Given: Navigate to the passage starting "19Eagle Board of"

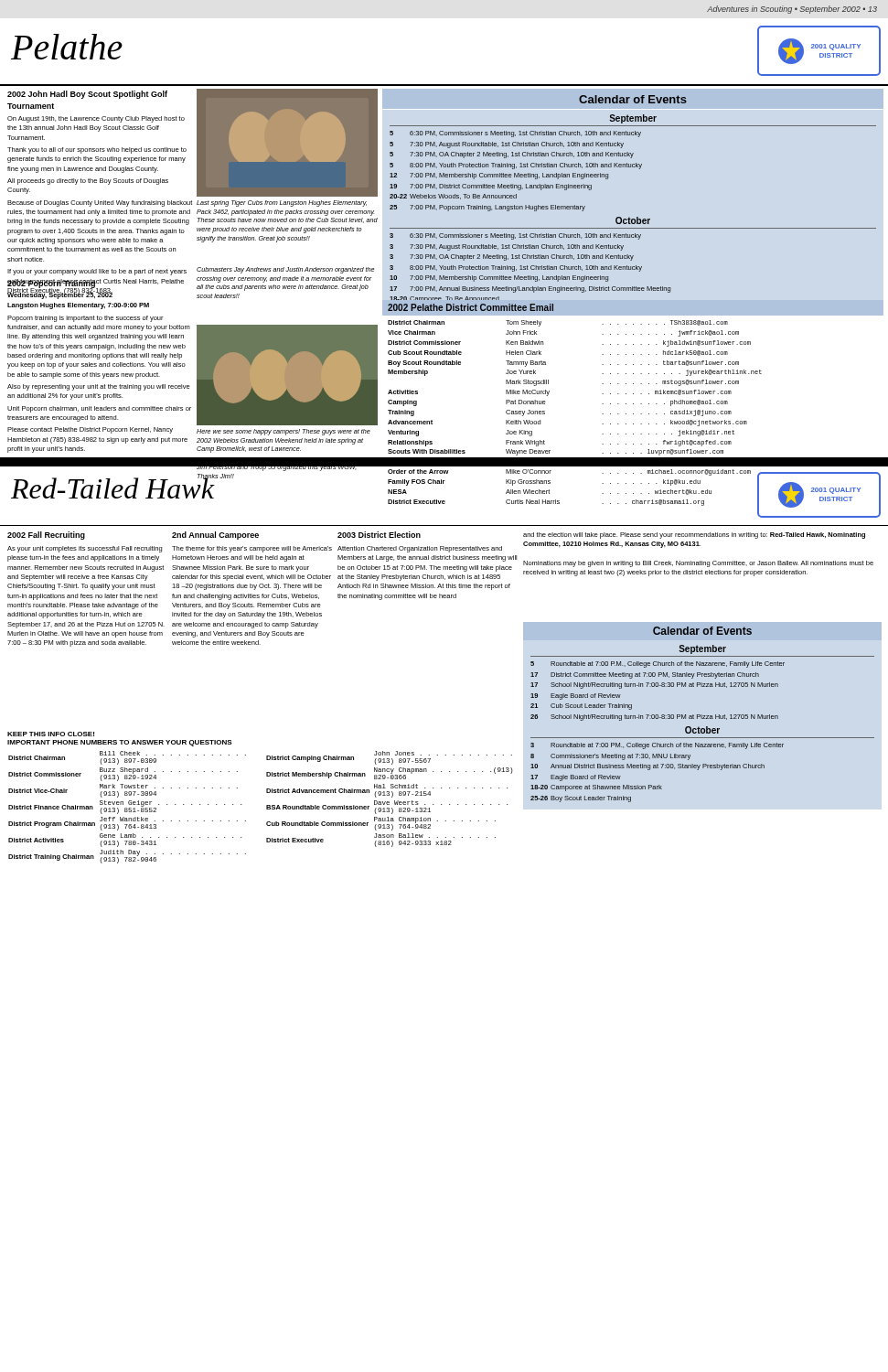Looking at the screenshot, I should [x=575, y=696].
